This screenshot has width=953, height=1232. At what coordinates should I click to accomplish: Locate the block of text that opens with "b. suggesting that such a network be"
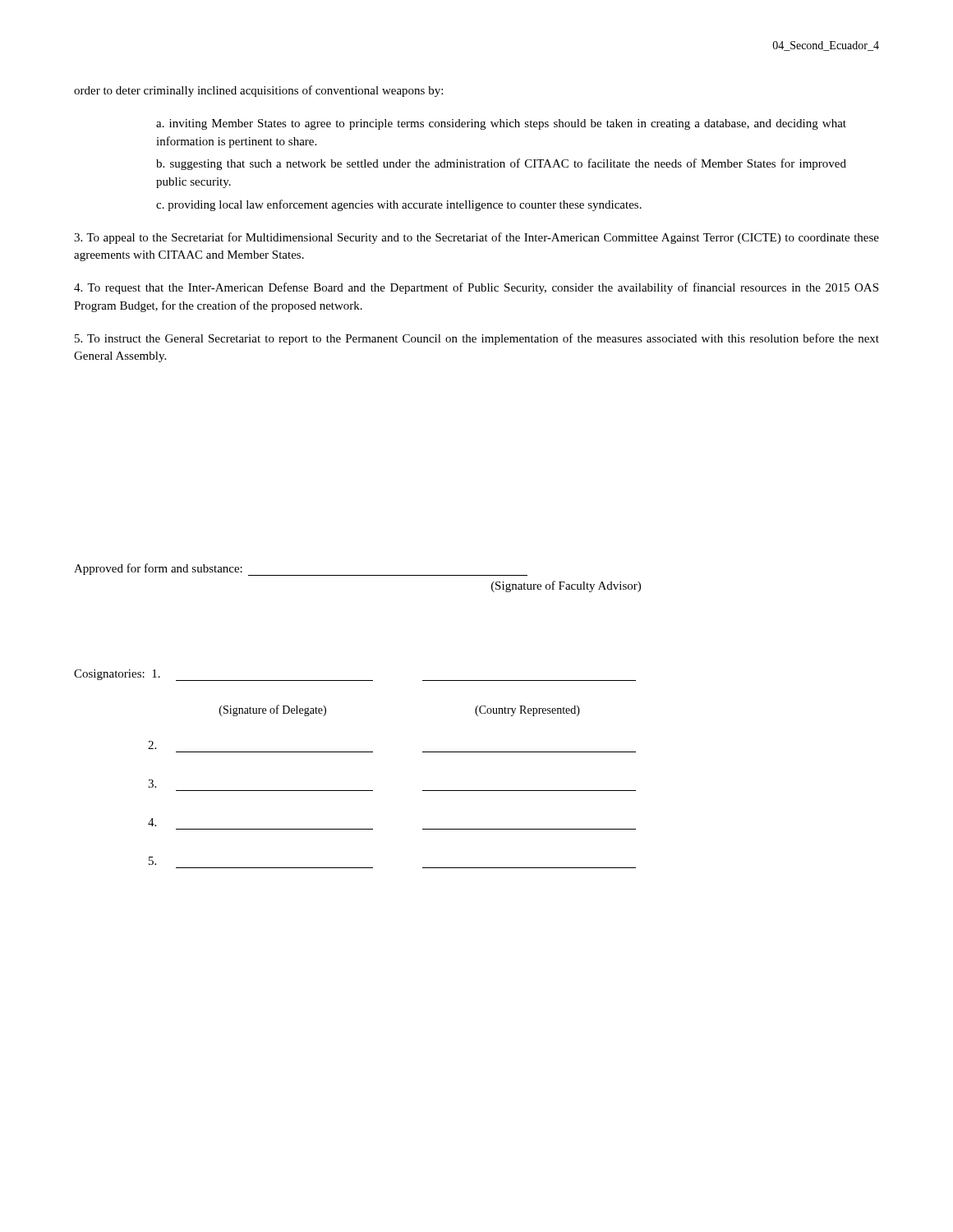click(x=501, y=173)
